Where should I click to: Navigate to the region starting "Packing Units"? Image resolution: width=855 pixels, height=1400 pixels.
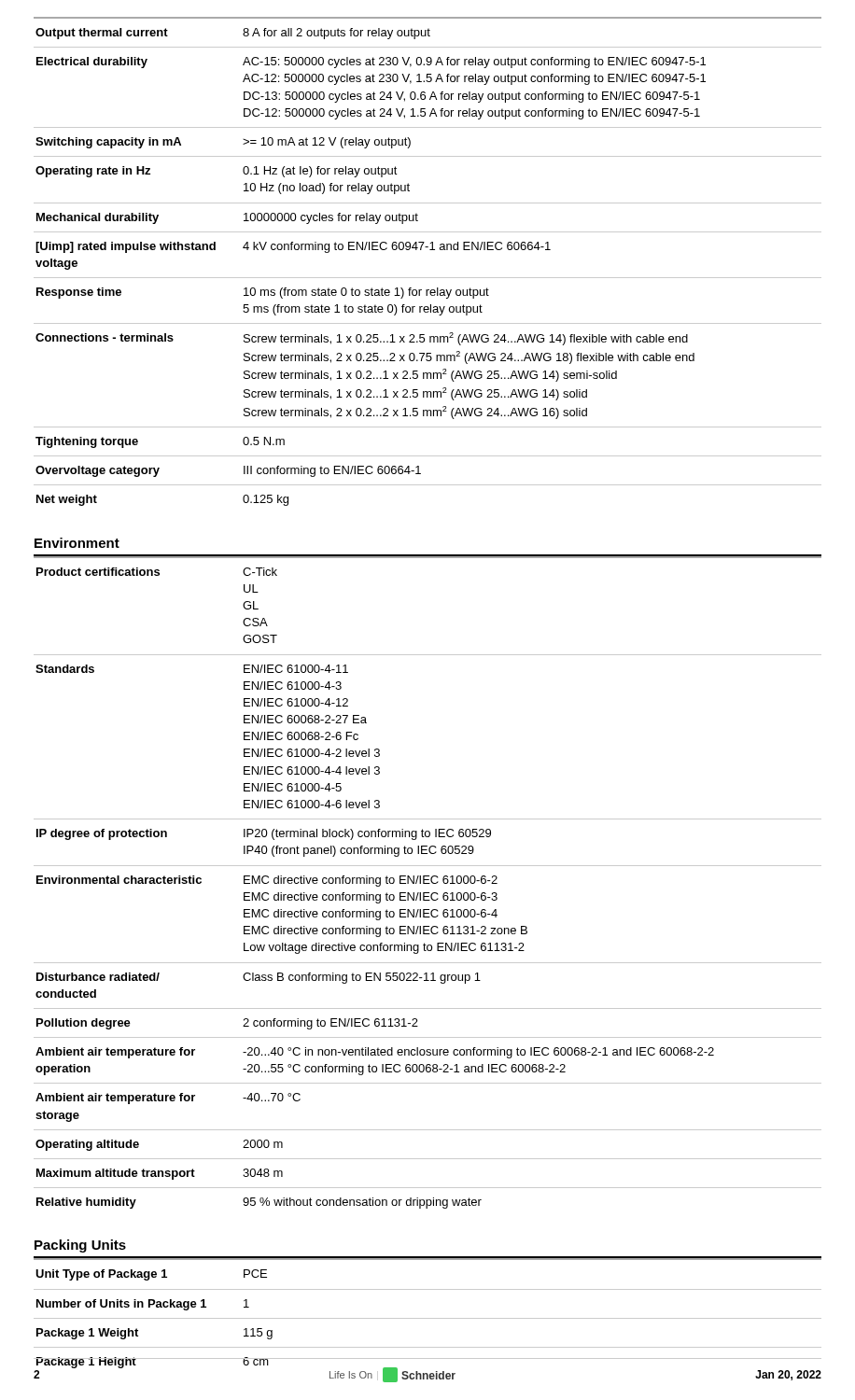pyautogui.click(x=80, y=1245)
